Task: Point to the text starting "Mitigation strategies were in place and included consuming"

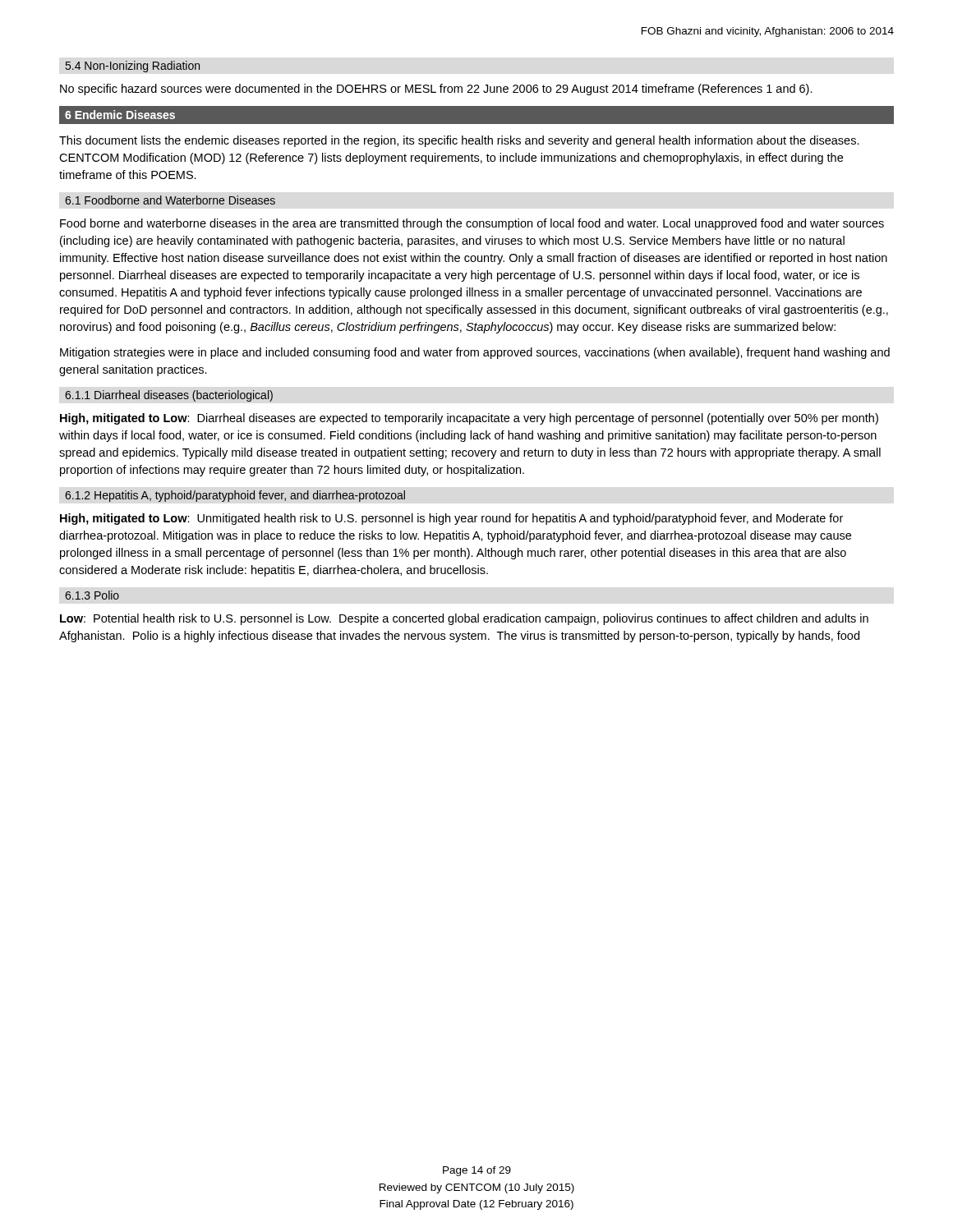Action: point(475,361)
